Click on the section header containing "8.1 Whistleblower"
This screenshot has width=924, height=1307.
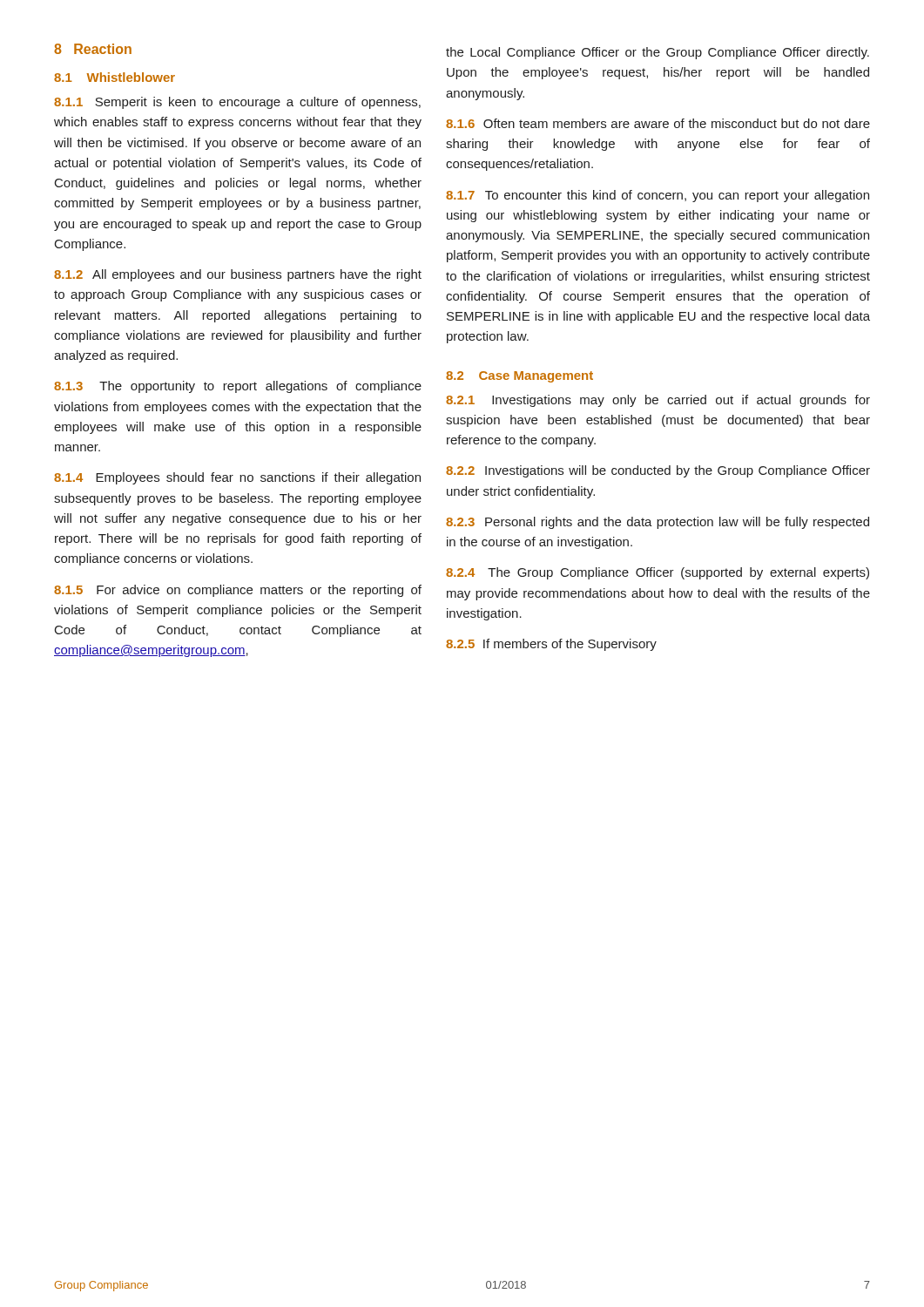(x=115, y=77)
